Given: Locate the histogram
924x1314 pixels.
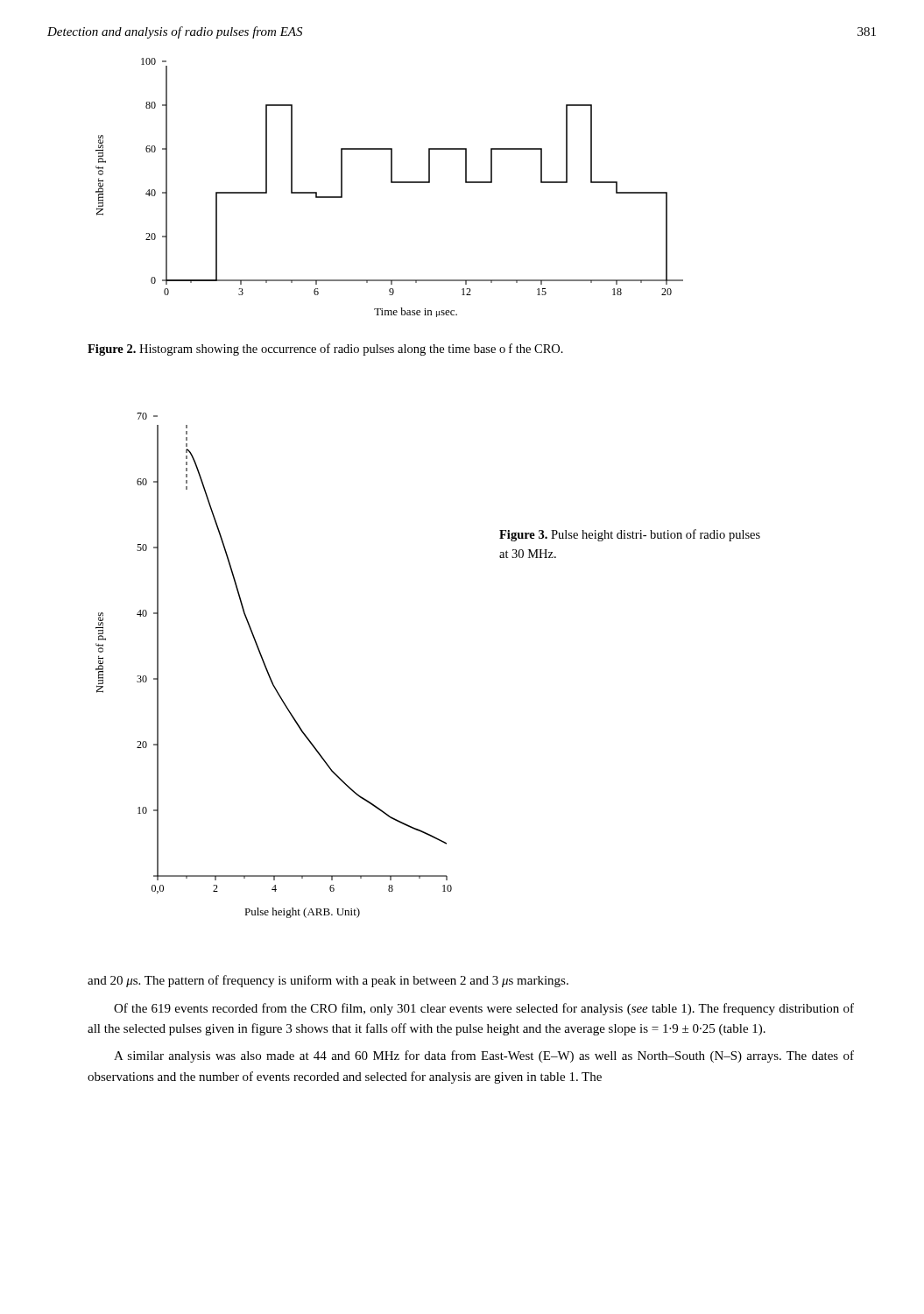Looking at the screenshot, I should [403, 194].
